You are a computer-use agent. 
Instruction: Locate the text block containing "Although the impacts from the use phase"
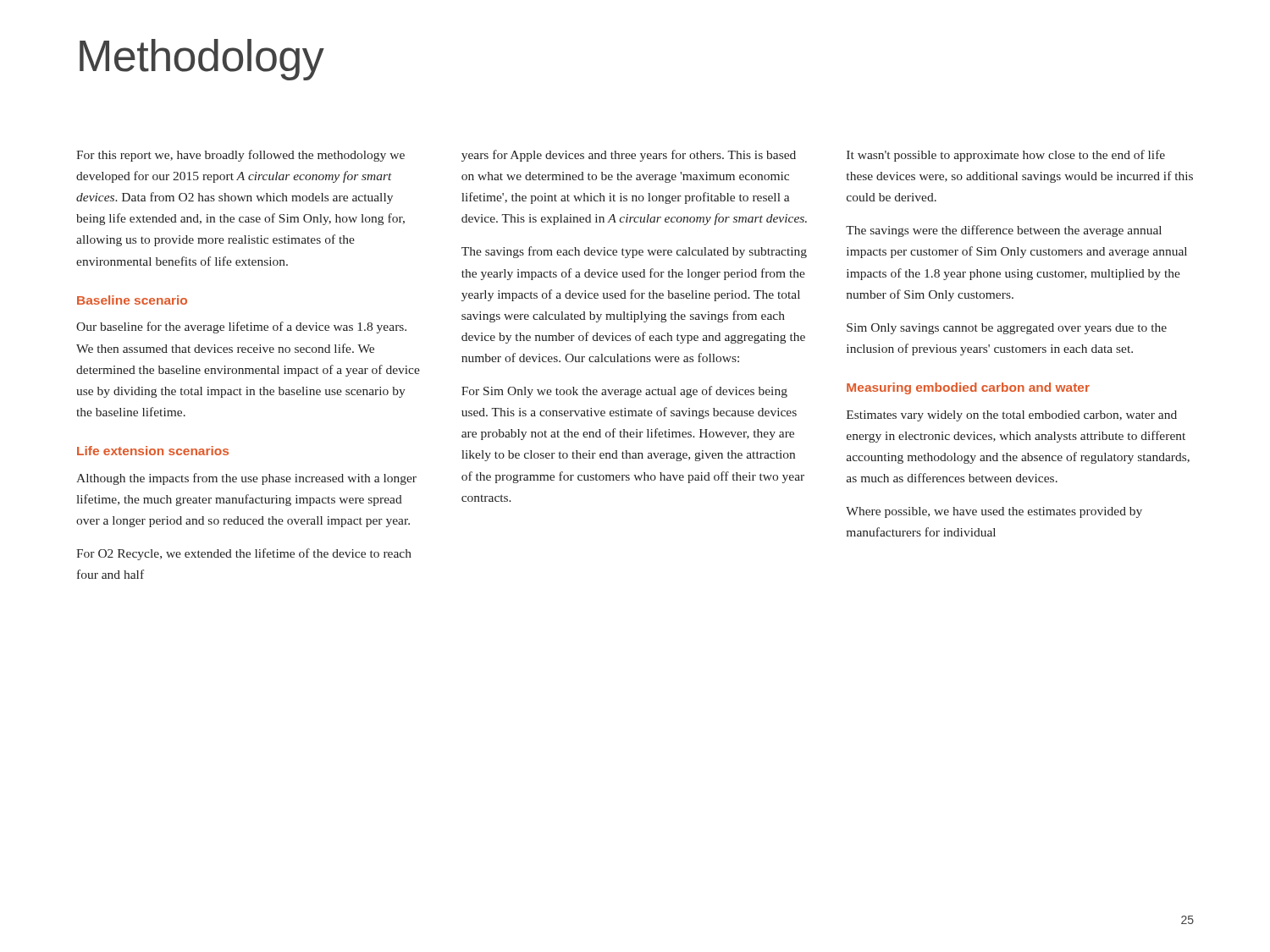tap(246, 499)
